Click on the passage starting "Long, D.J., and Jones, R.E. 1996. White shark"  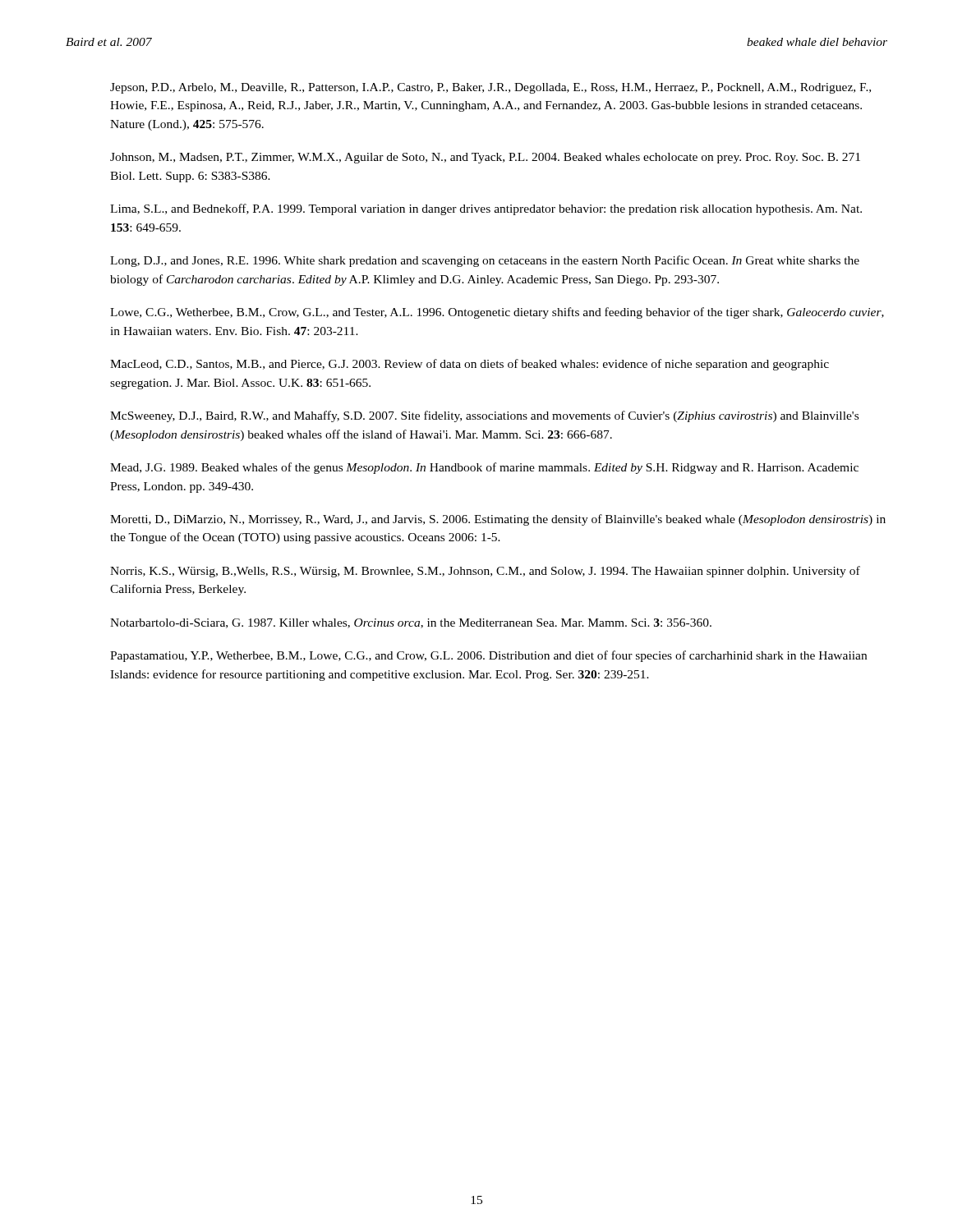(476, 270)
